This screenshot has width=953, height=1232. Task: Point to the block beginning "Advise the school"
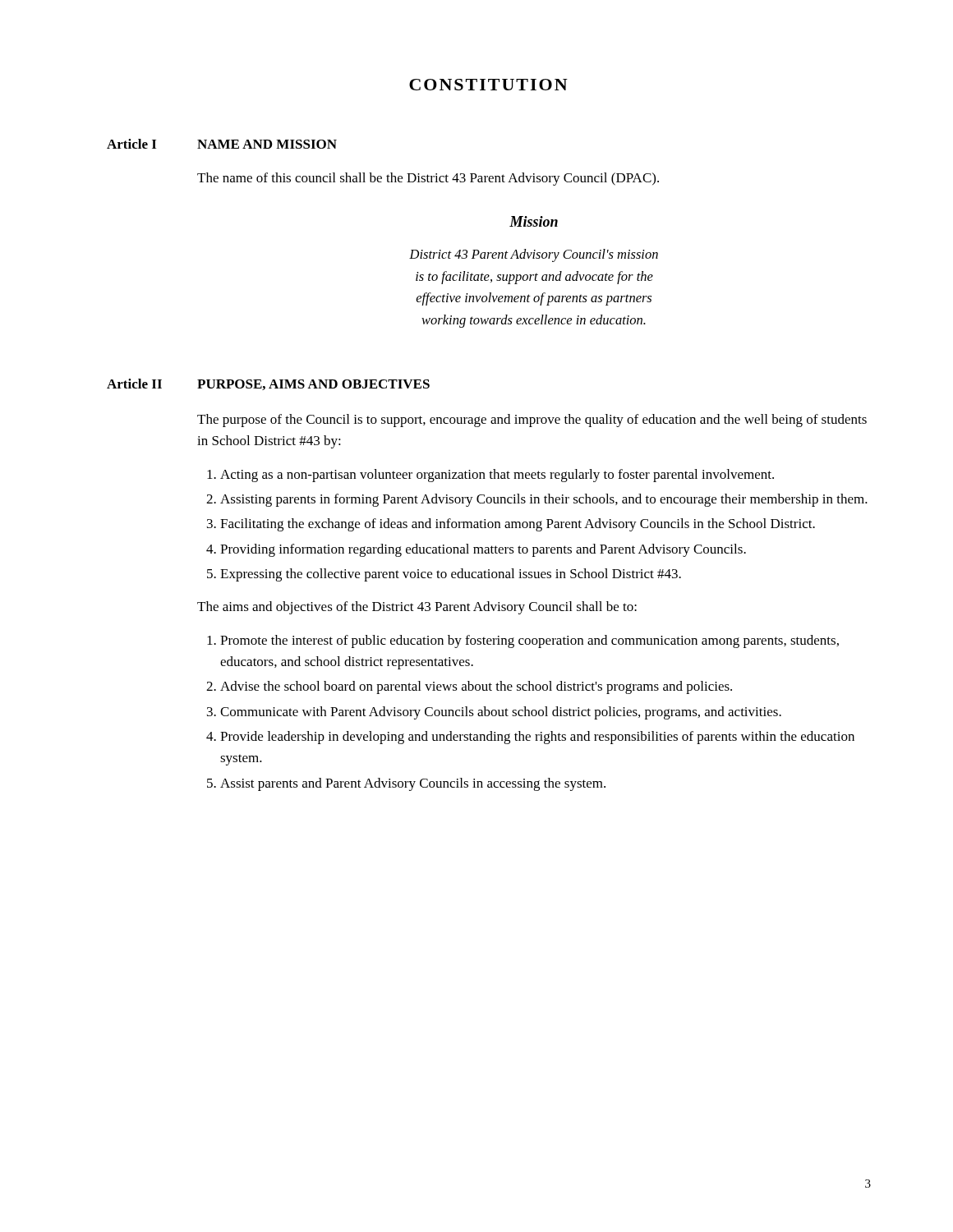(x=477, y=687)
